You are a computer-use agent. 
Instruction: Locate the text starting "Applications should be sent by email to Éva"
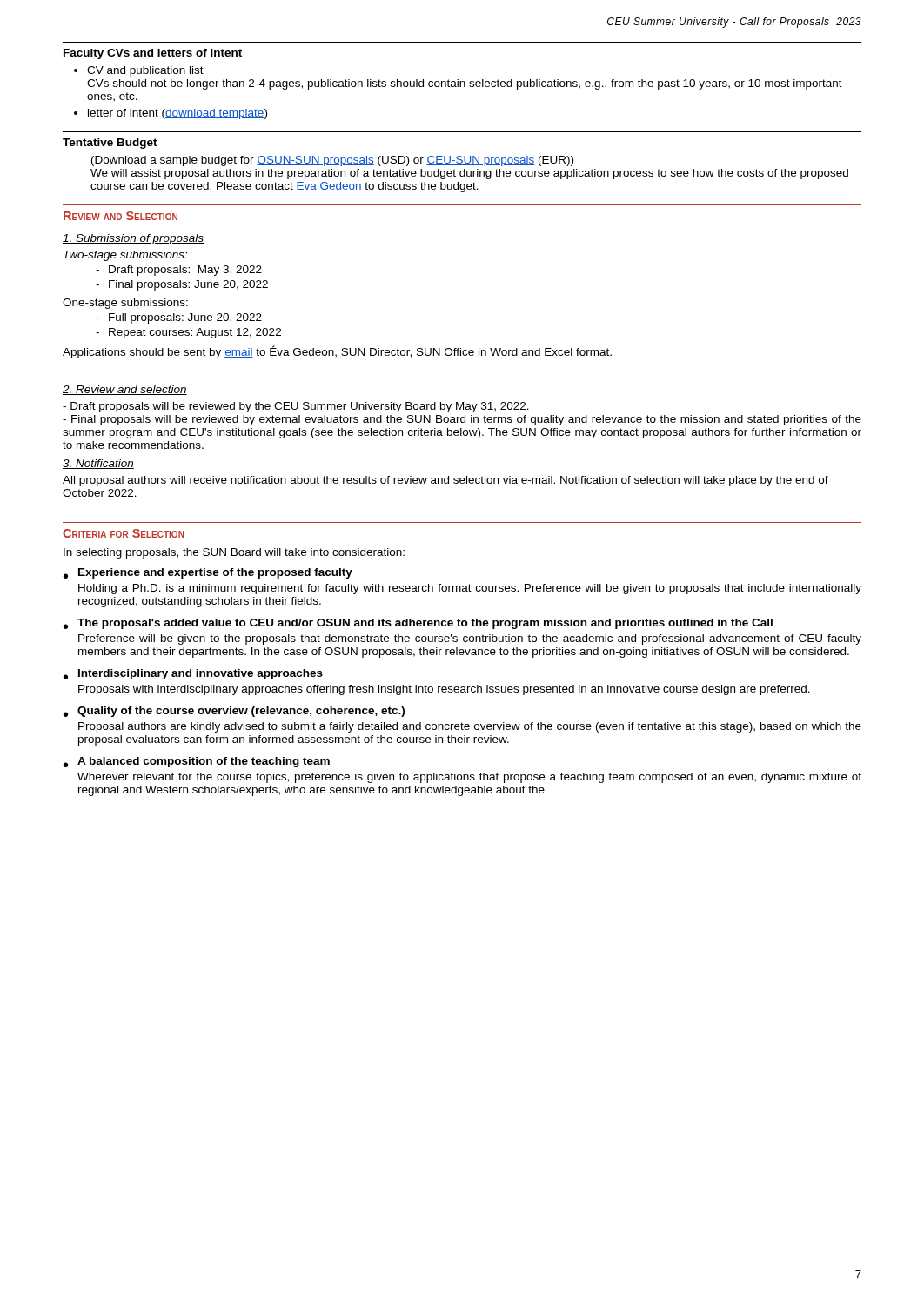point(338,352)
